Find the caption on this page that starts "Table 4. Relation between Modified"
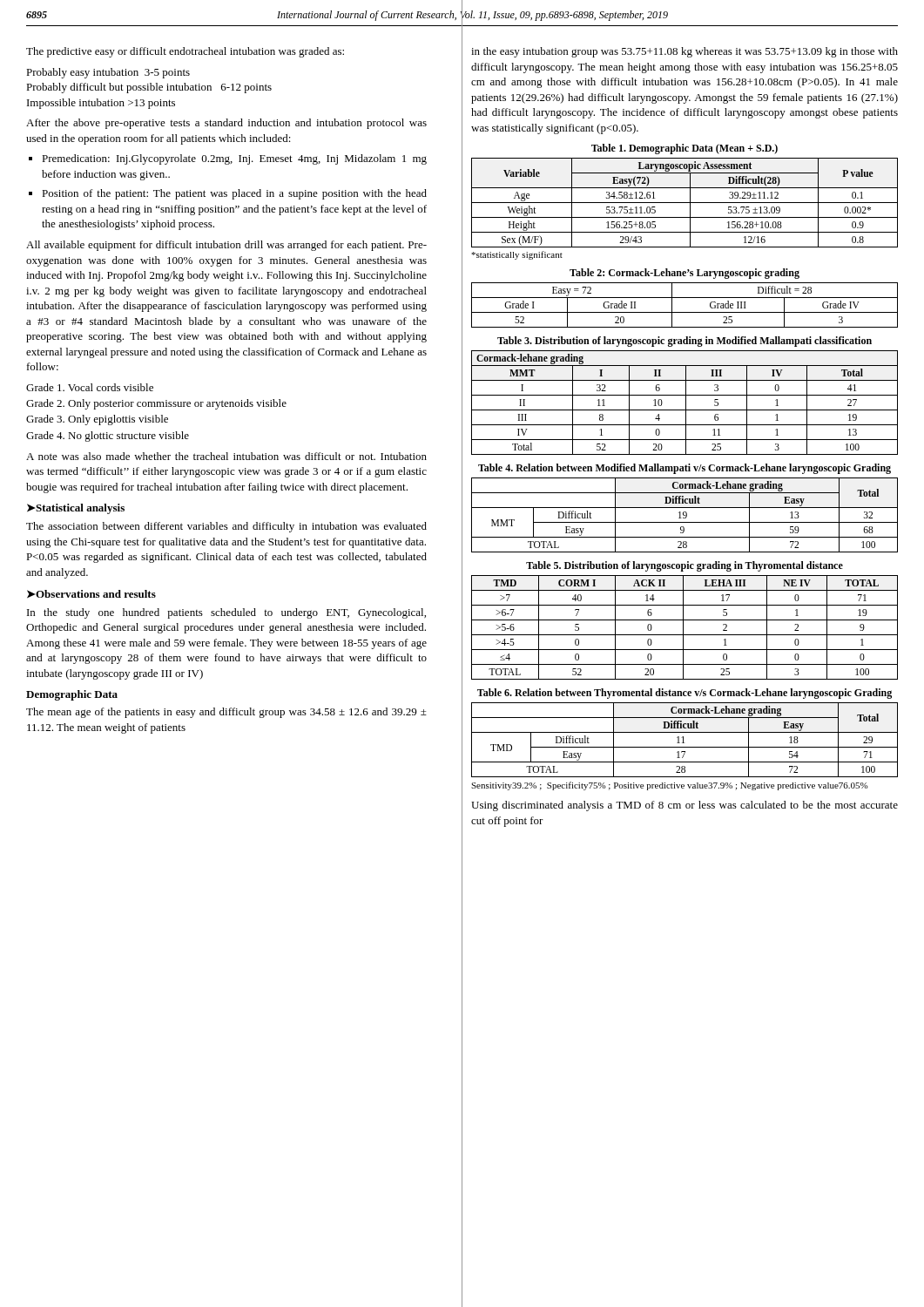Screen dimensions: 1307x924 point(684,468)
